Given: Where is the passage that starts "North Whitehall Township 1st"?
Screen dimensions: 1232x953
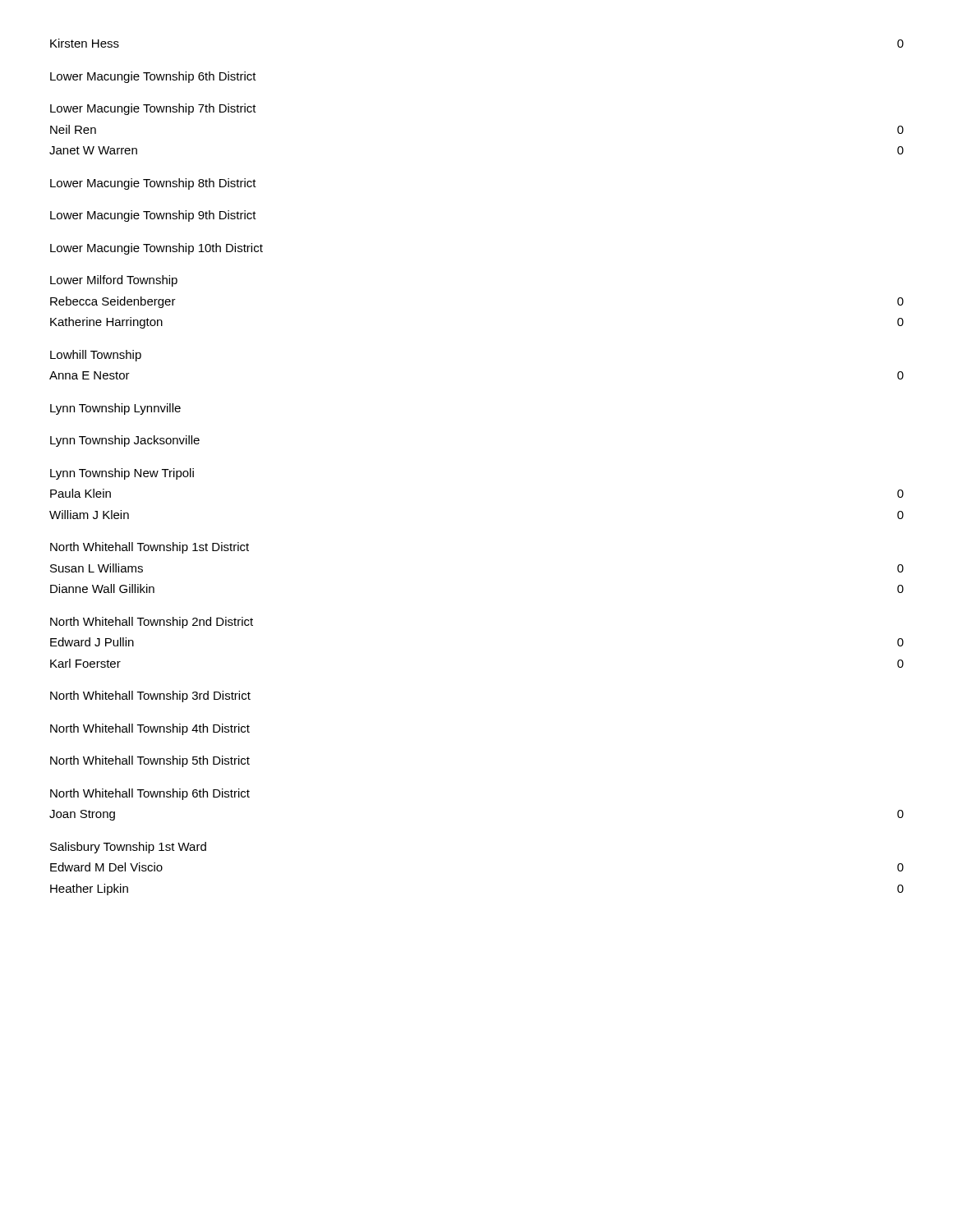Looking at the screenshot, I should pos(150,548).
